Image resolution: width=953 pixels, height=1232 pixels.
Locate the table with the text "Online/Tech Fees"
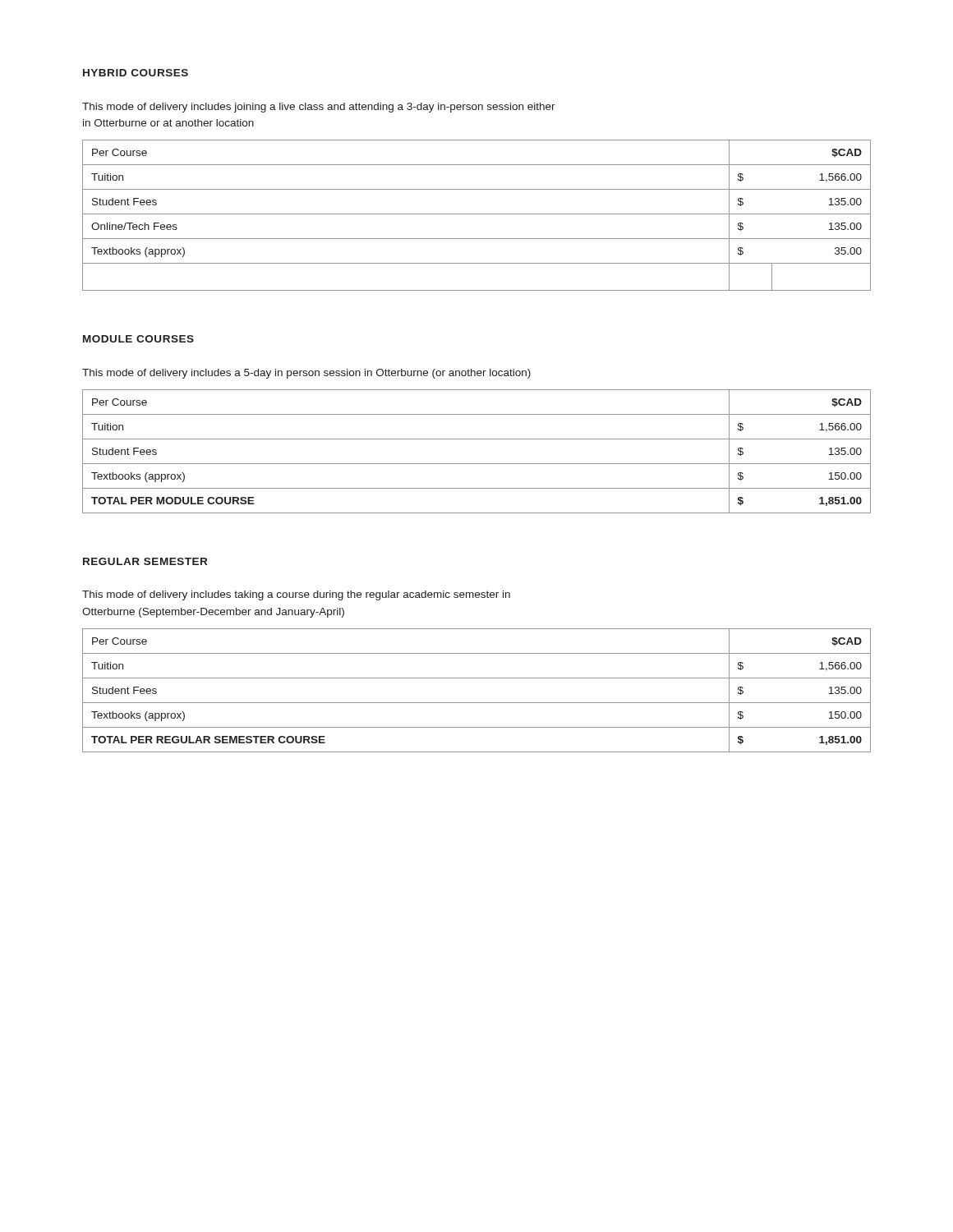click(x=476, y=215)
